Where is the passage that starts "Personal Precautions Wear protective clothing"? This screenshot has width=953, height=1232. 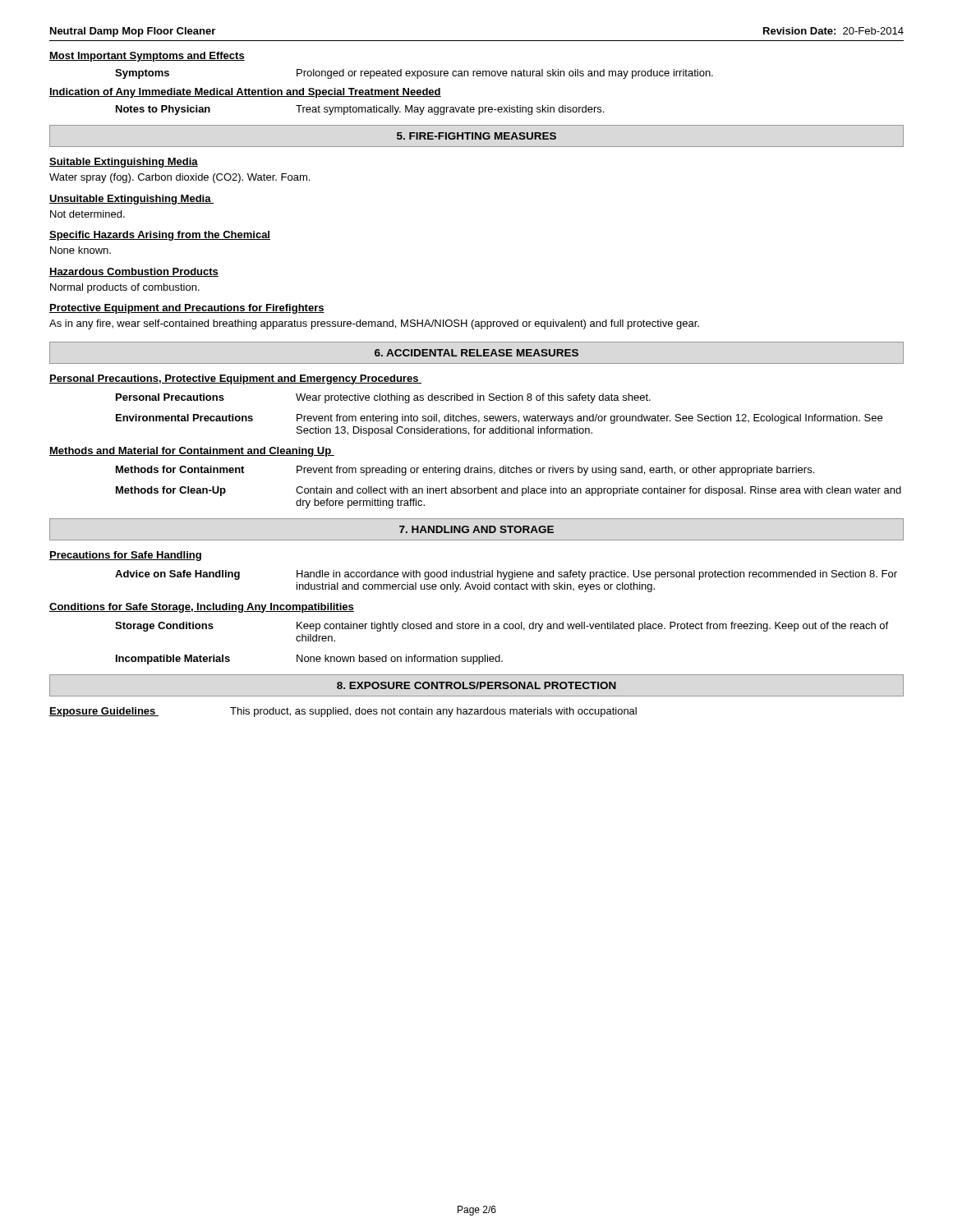[509, 397]
